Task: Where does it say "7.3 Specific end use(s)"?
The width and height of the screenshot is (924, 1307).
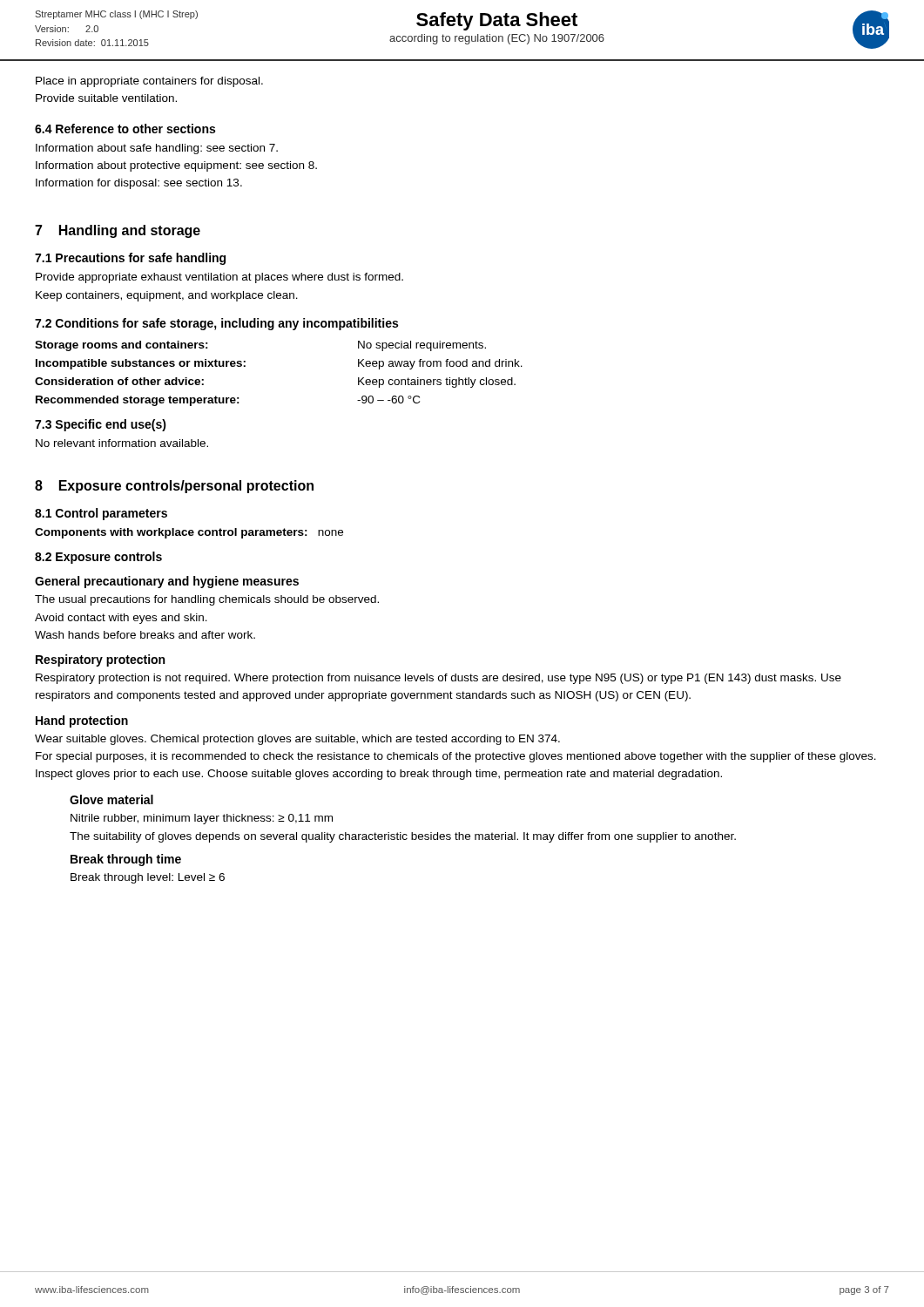Action: coord(101,424)
